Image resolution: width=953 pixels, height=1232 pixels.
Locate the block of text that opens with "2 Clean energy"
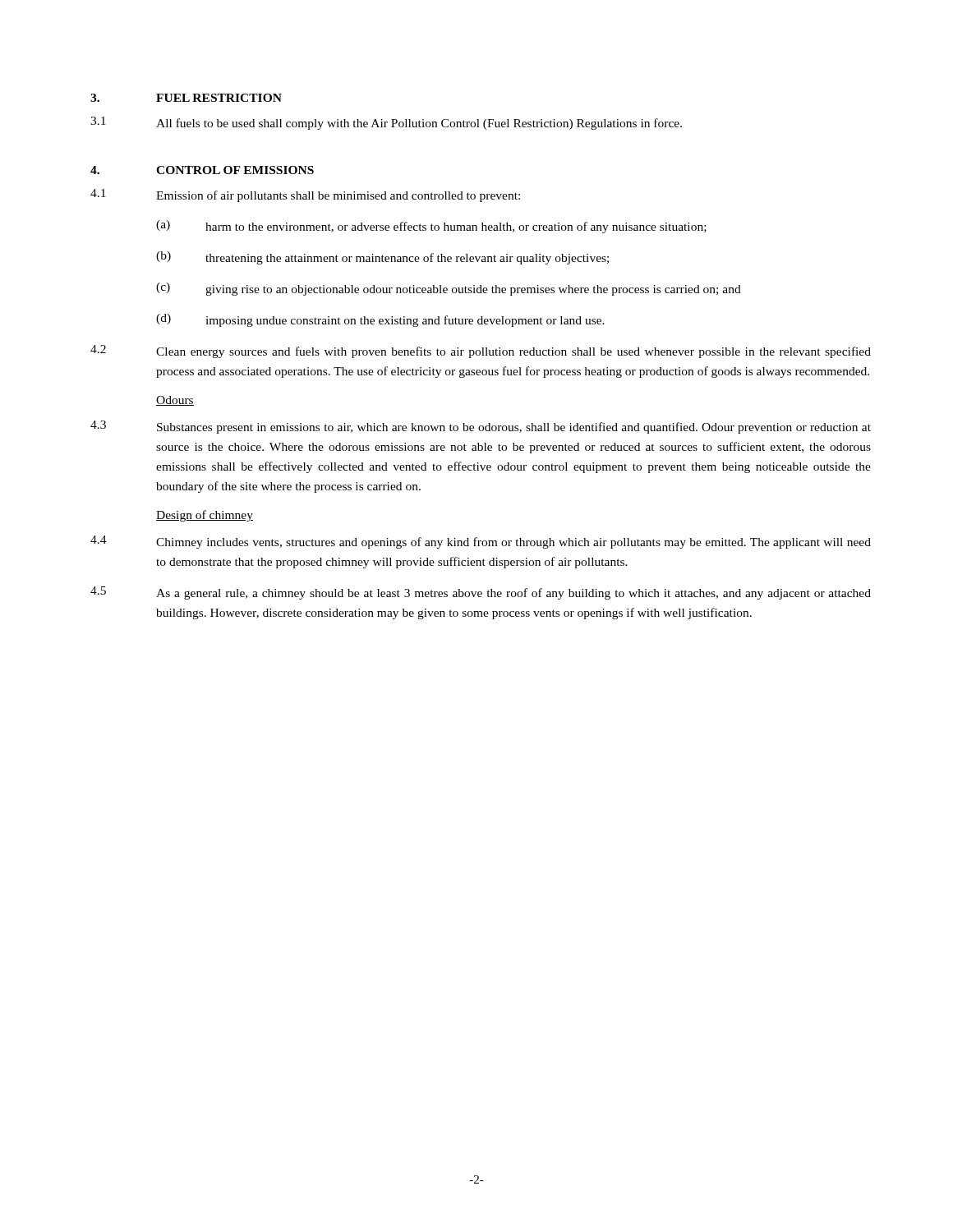481,361
